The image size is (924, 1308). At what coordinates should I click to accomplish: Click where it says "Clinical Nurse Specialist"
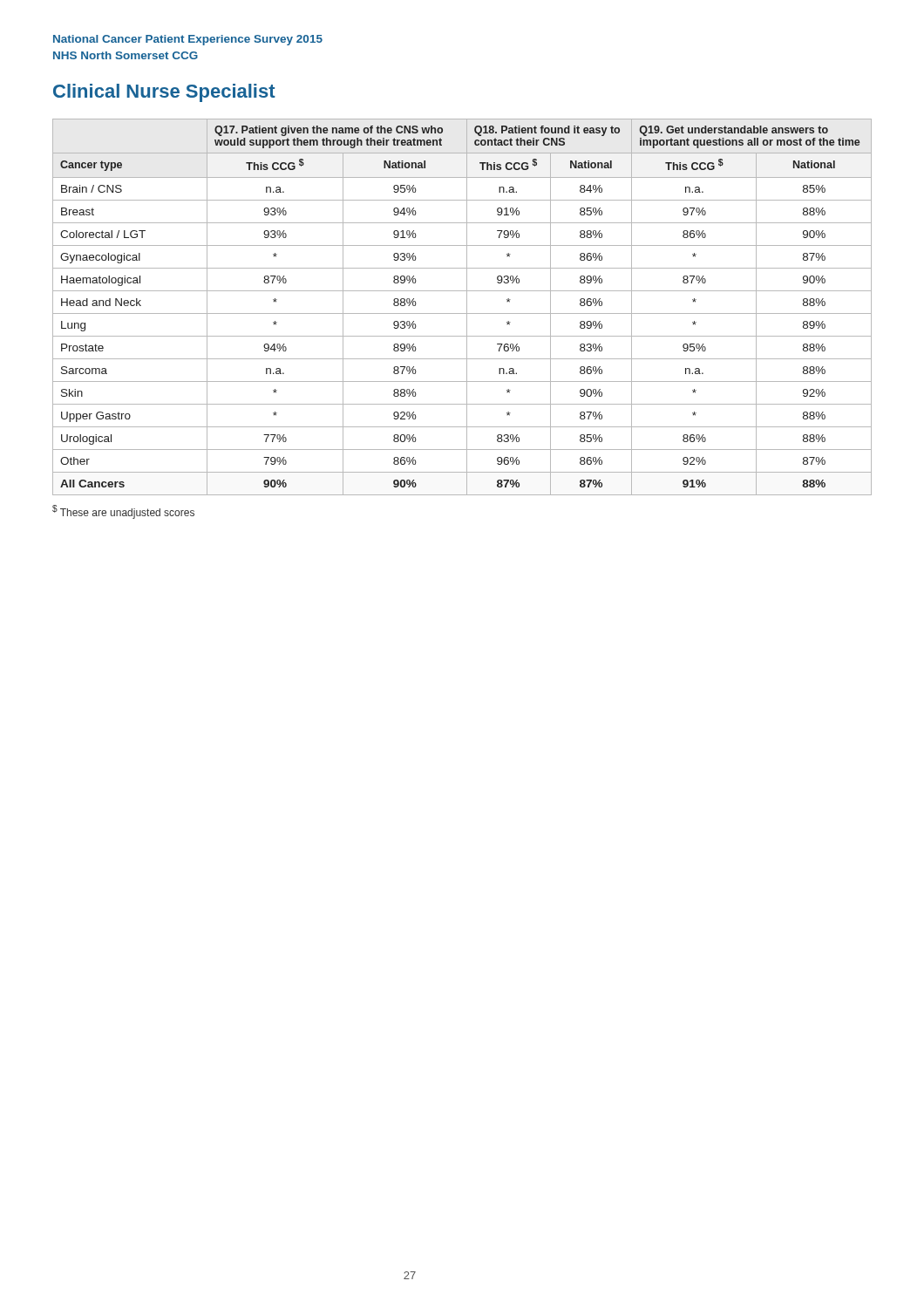[x=164, y=93]
